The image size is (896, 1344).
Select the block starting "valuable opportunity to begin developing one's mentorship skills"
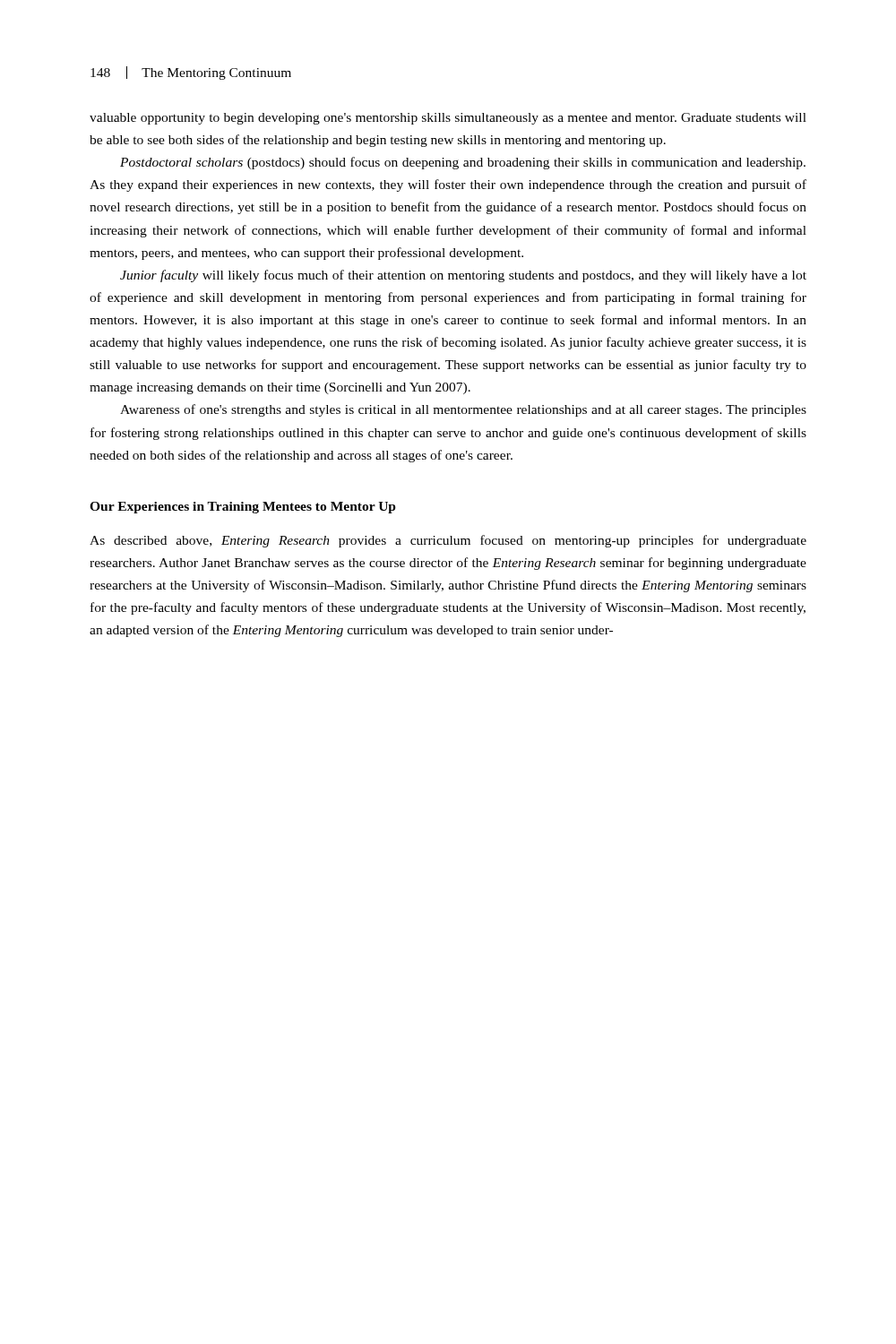click(x=448, y=128)
